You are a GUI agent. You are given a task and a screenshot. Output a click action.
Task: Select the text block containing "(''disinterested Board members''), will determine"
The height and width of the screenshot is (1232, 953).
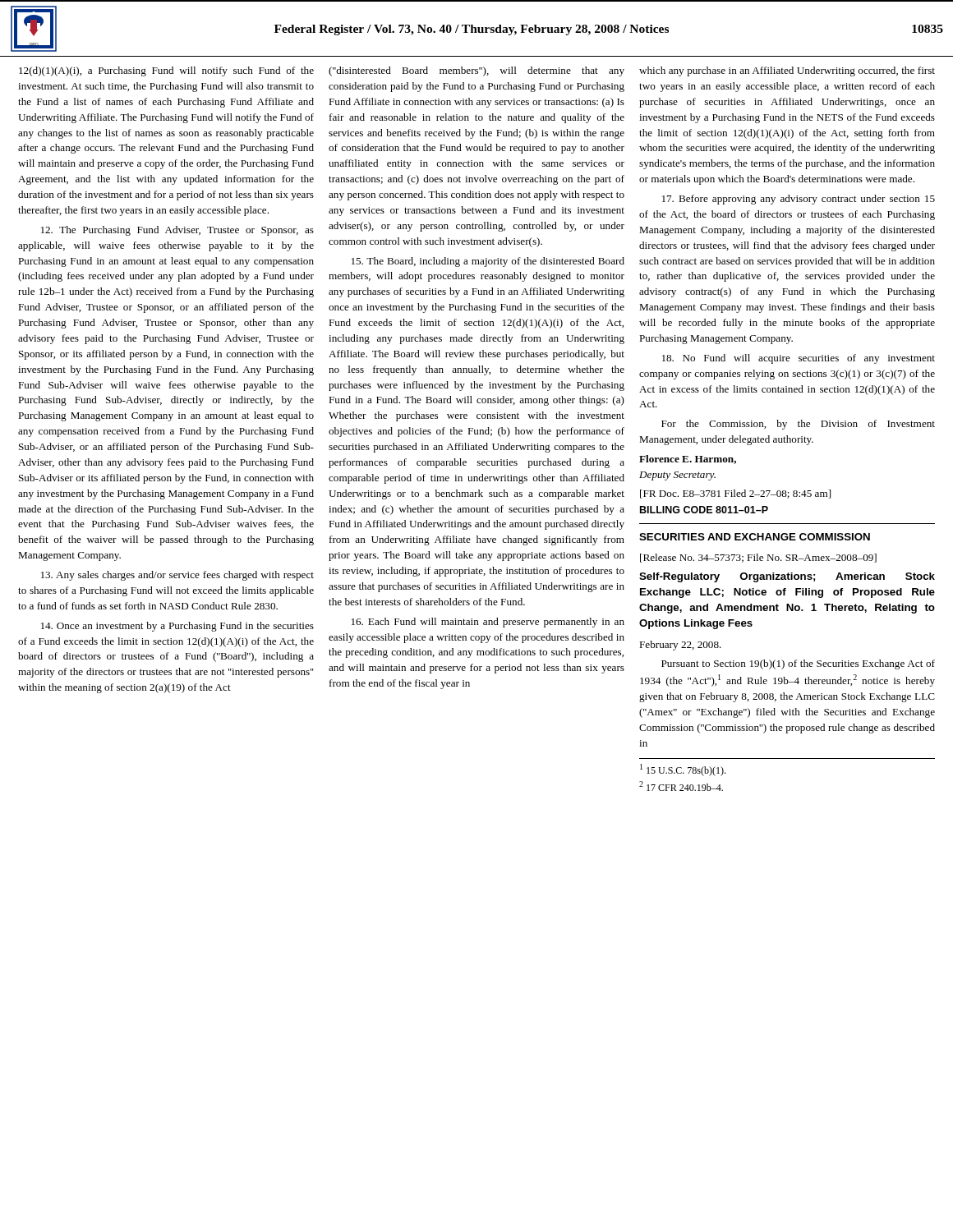pyautogui.click(x=476, y=156)
